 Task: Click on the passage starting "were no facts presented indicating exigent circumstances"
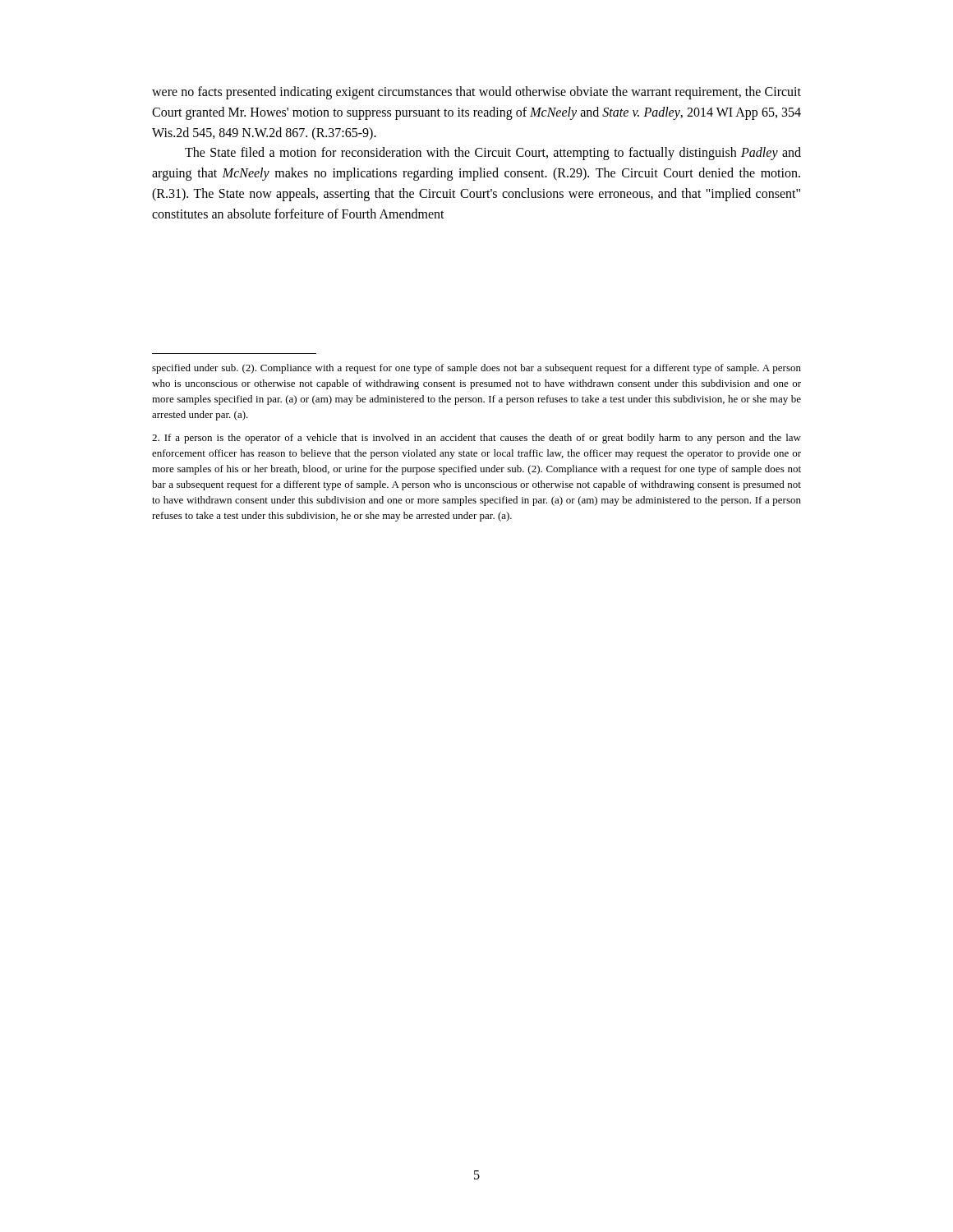[x=476, y=113]
